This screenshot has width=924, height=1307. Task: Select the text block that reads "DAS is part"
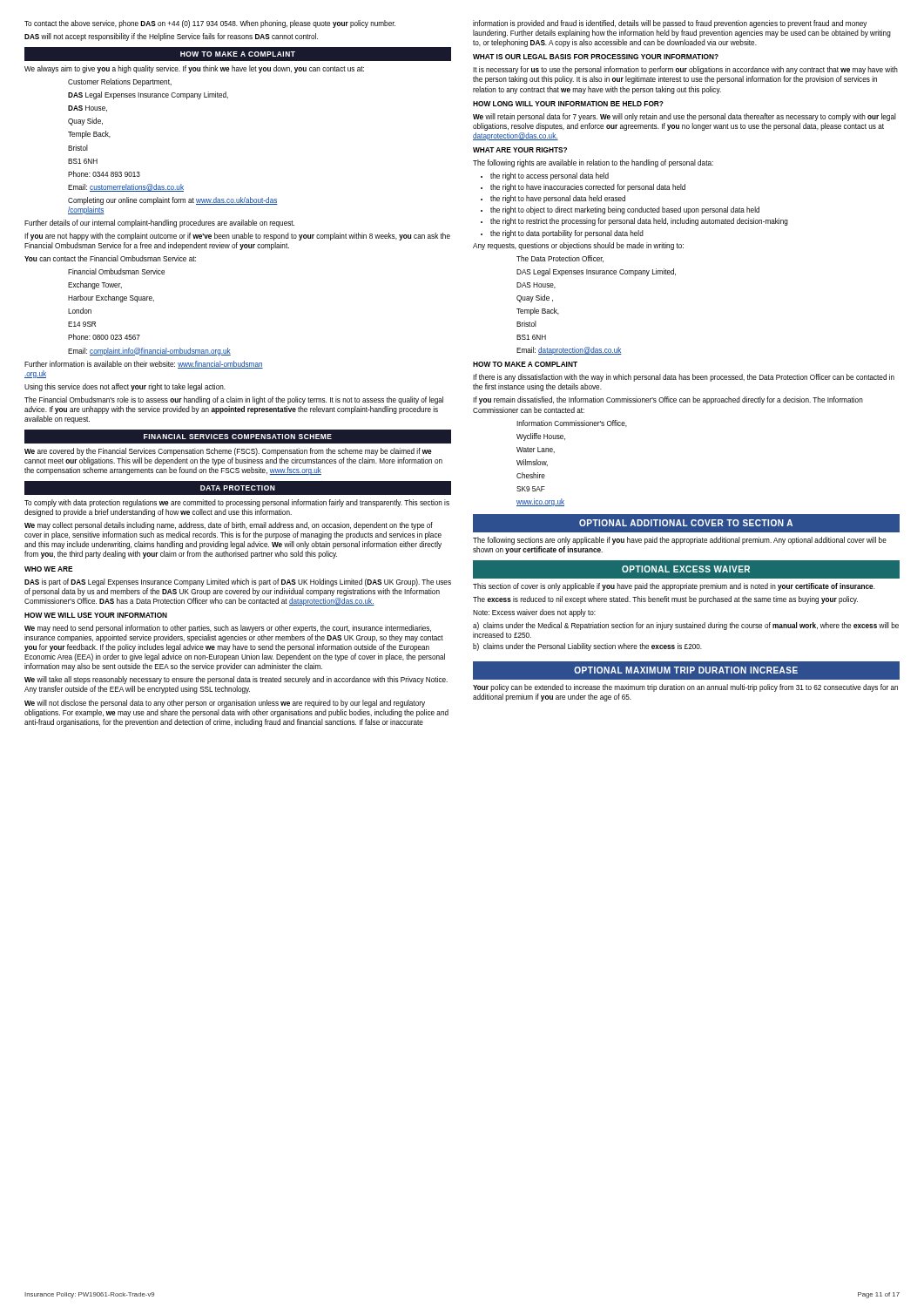tap(238, 592)
